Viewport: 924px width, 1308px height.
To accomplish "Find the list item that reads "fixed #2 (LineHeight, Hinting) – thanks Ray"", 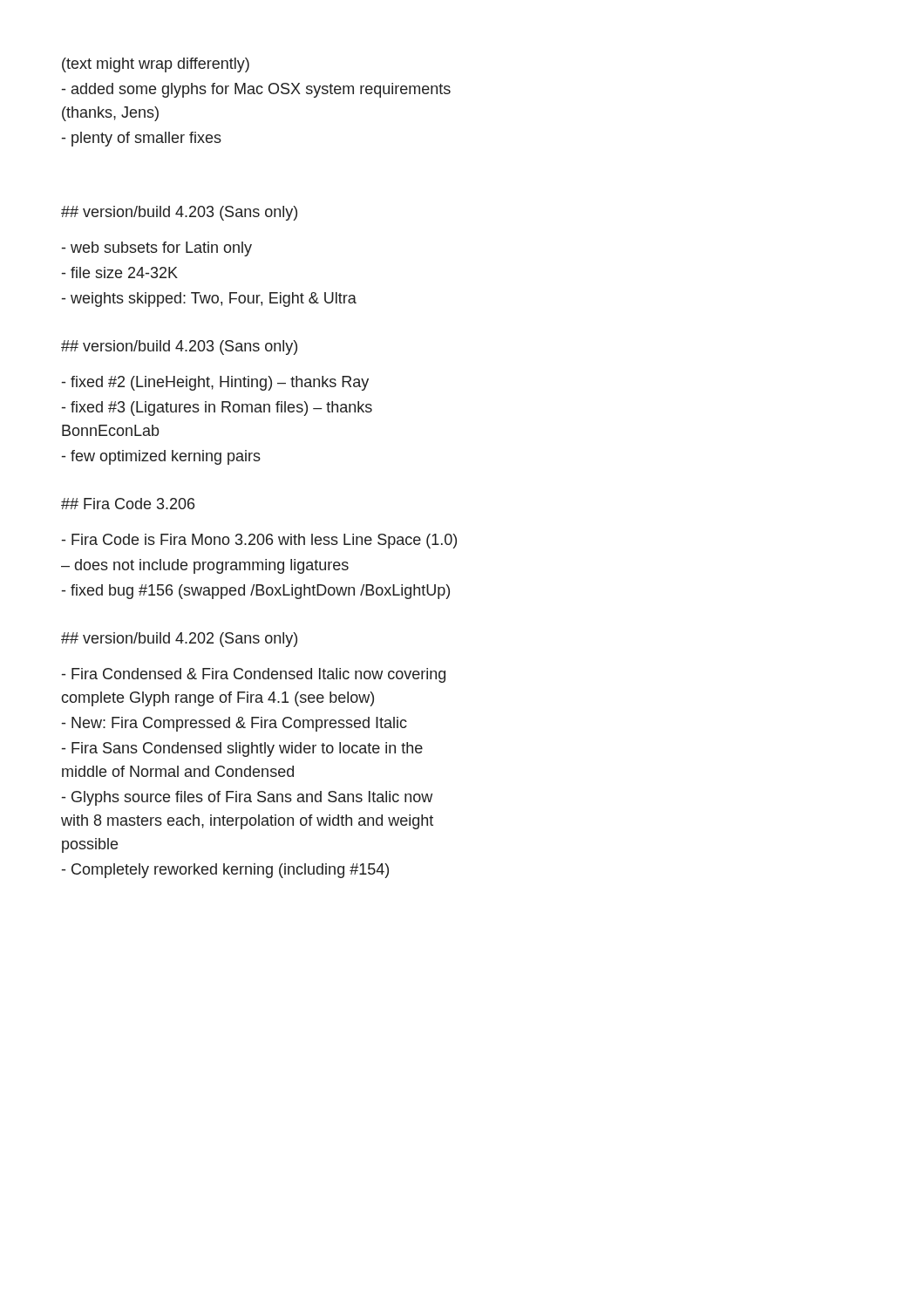I will (215, 382).
